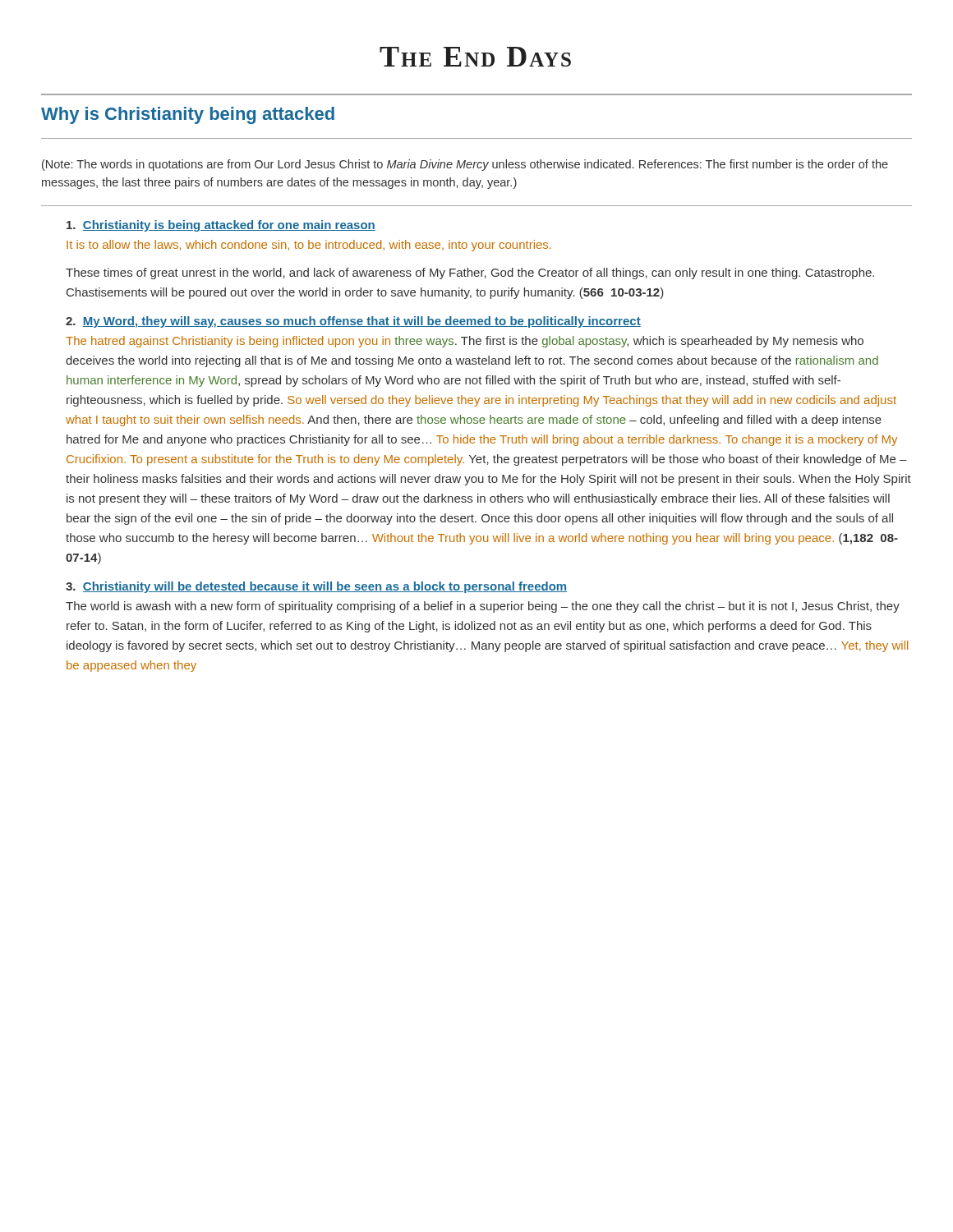Image resolution: width=953 pixels, height=1232 pixels.
Task: Point to the block beginning "3. Christianity will be detested because it"
Action: (489, 627)
